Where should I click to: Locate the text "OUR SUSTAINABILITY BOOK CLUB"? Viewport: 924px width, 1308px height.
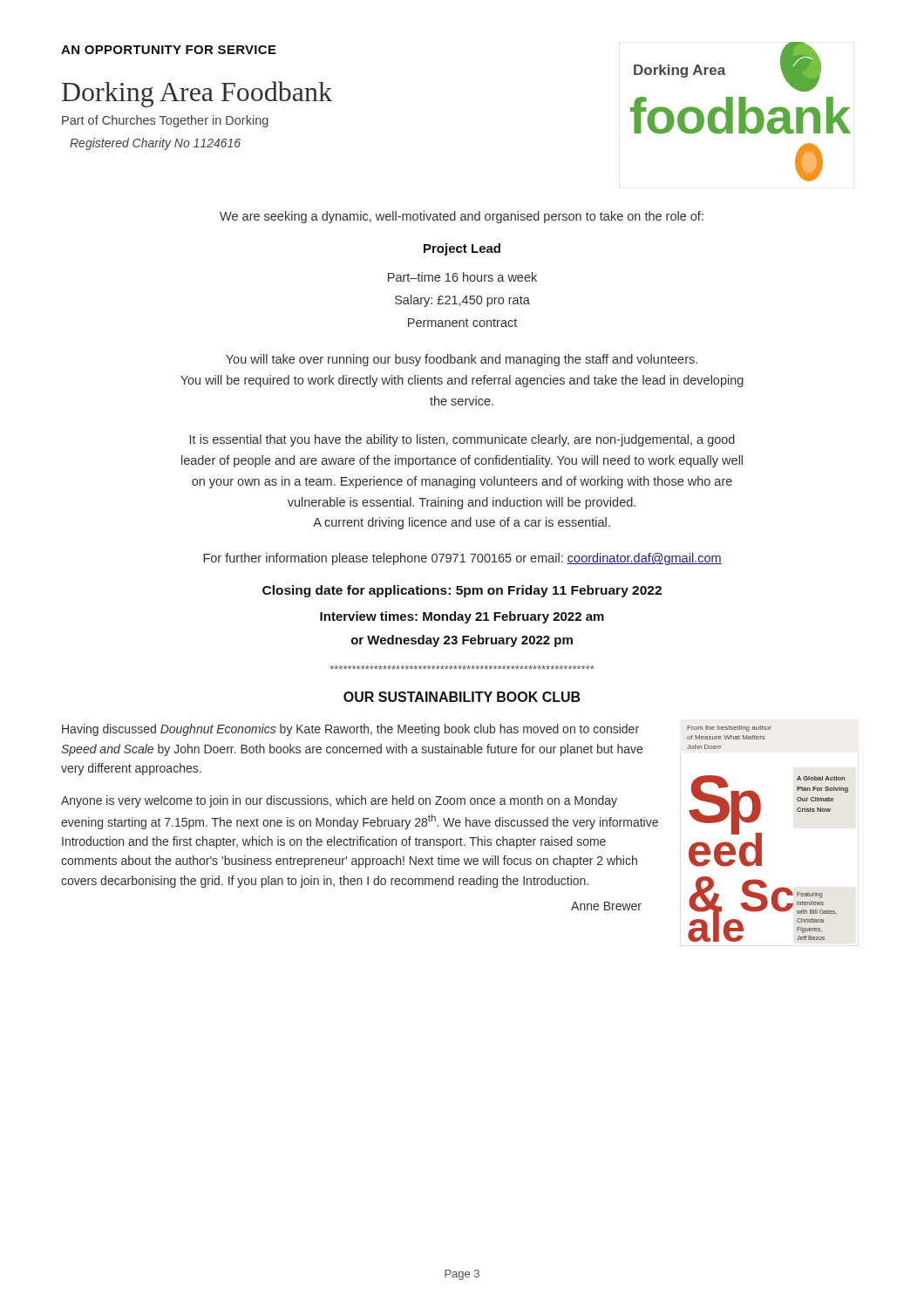[x=462, y=697]
